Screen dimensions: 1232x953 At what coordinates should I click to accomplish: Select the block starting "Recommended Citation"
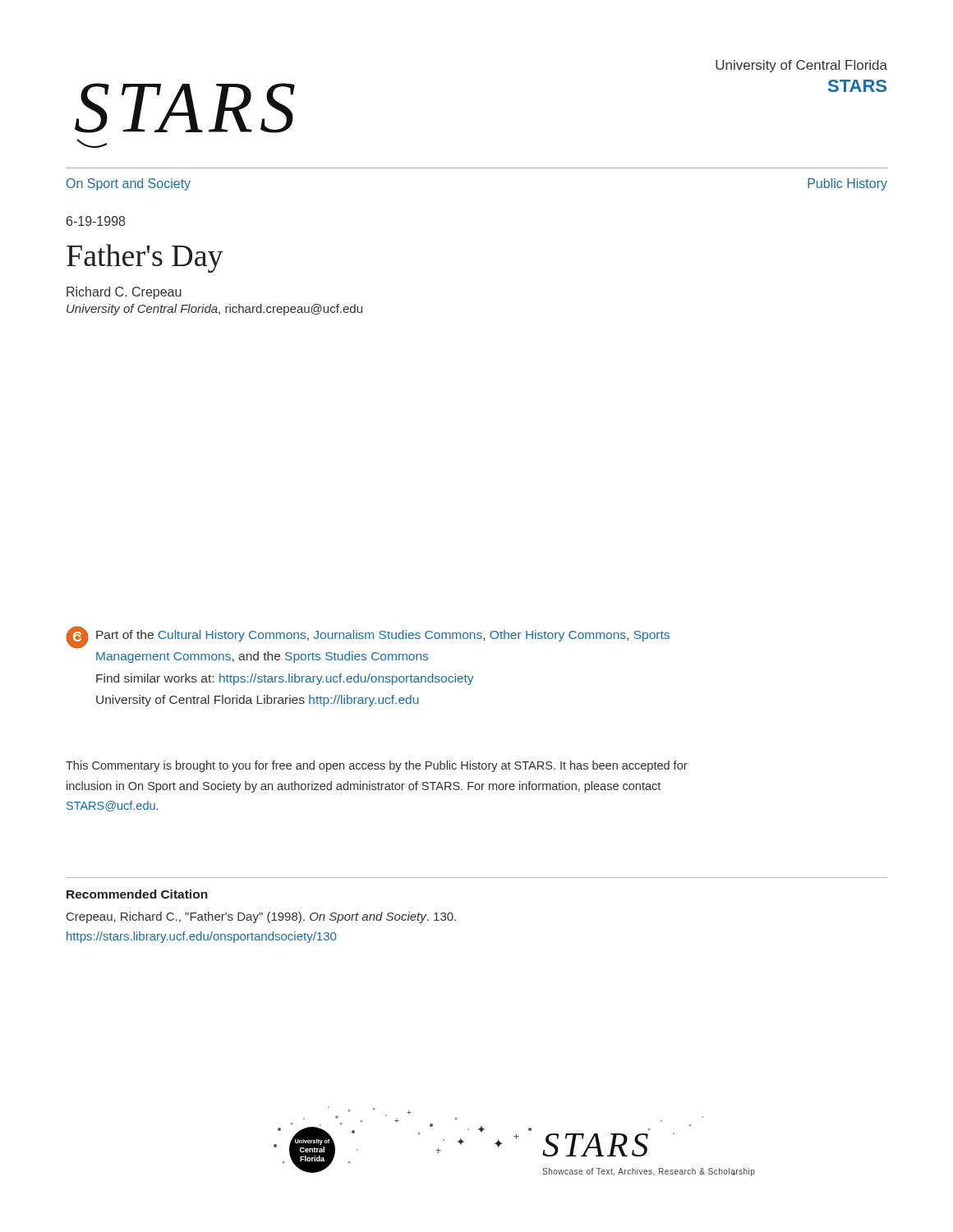click(x=137, y=894)
